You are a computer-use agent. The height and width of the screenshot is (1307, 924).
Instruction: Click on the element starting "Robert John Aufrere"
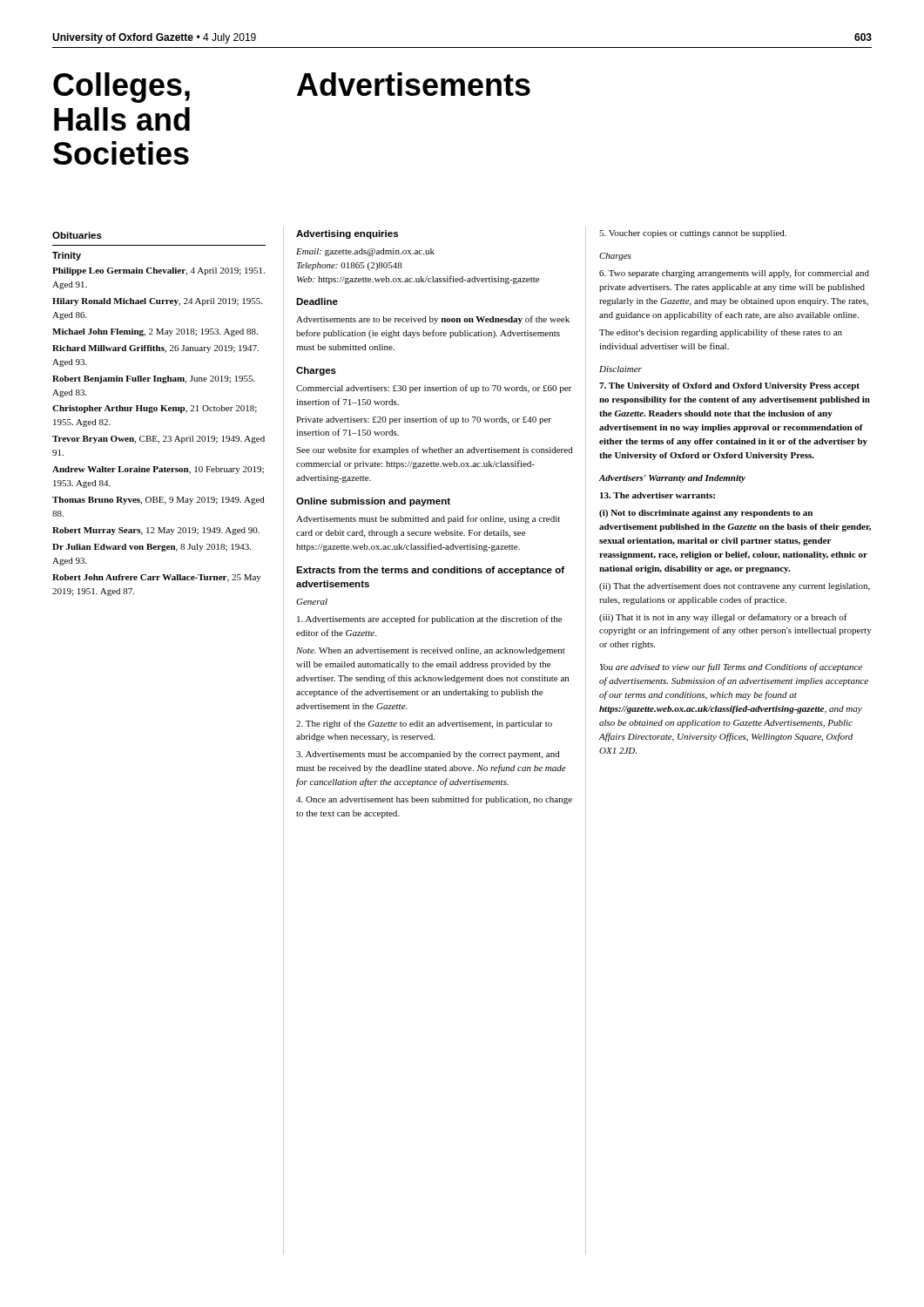(157, 584)
